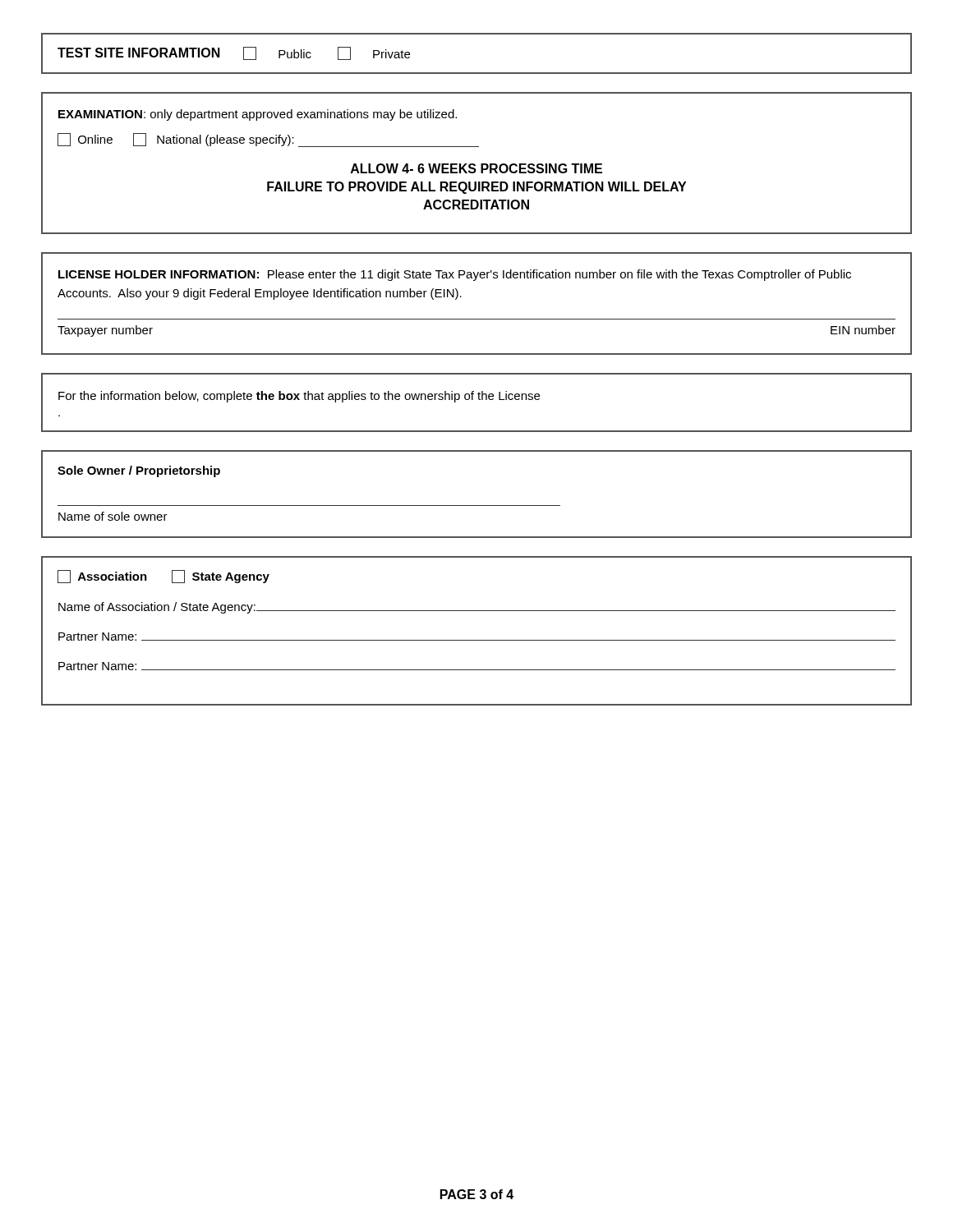This screenshot has height=1232, width=953.
Task: Find the block on this page that starts "For the information below, complete the box"
Action: point(476,403)
